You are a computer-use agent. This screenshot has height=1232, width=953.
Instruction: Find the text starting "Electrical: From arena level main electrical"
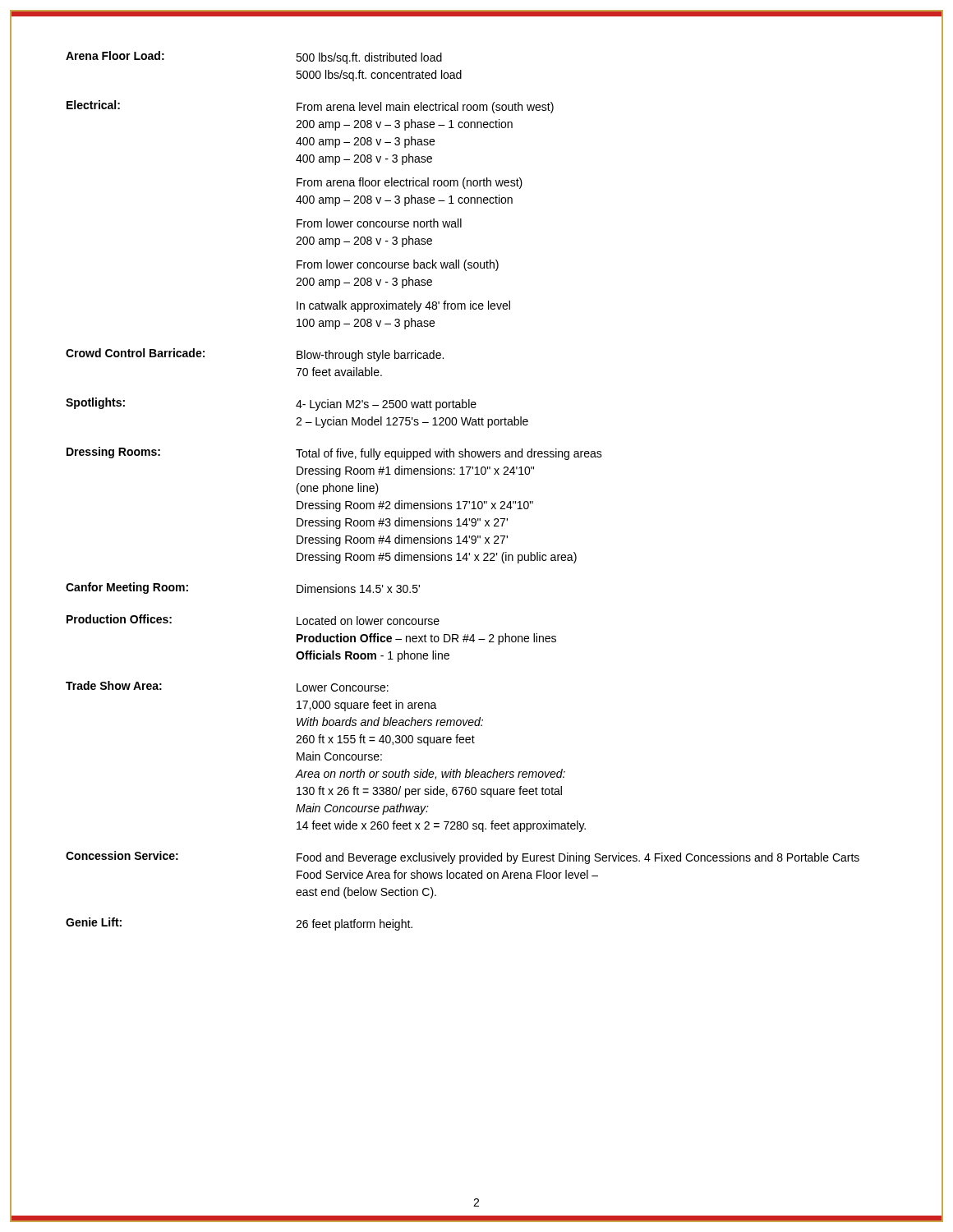tap(310, 107)
